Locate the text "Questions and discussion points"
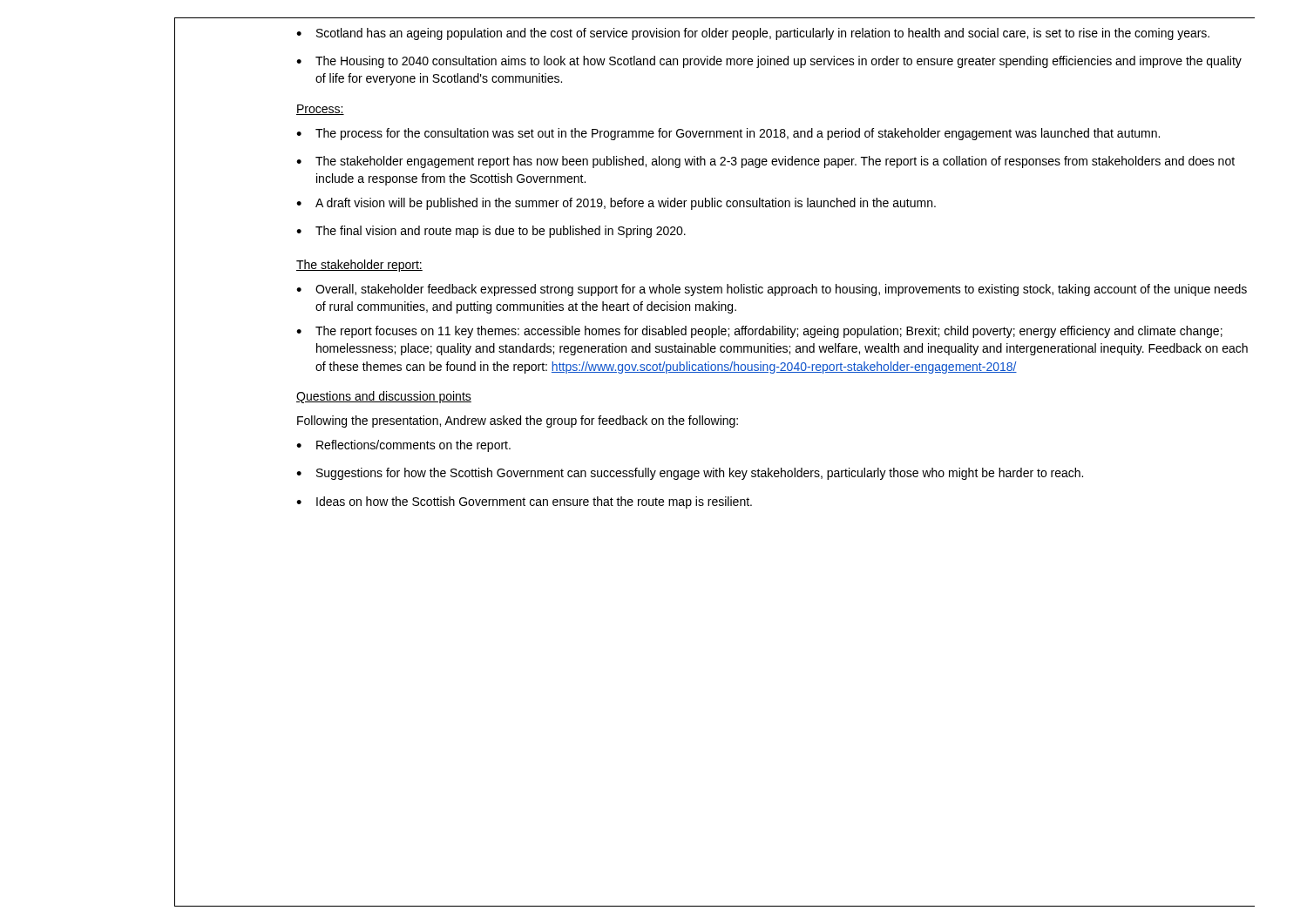 click(x=384, y=397)
